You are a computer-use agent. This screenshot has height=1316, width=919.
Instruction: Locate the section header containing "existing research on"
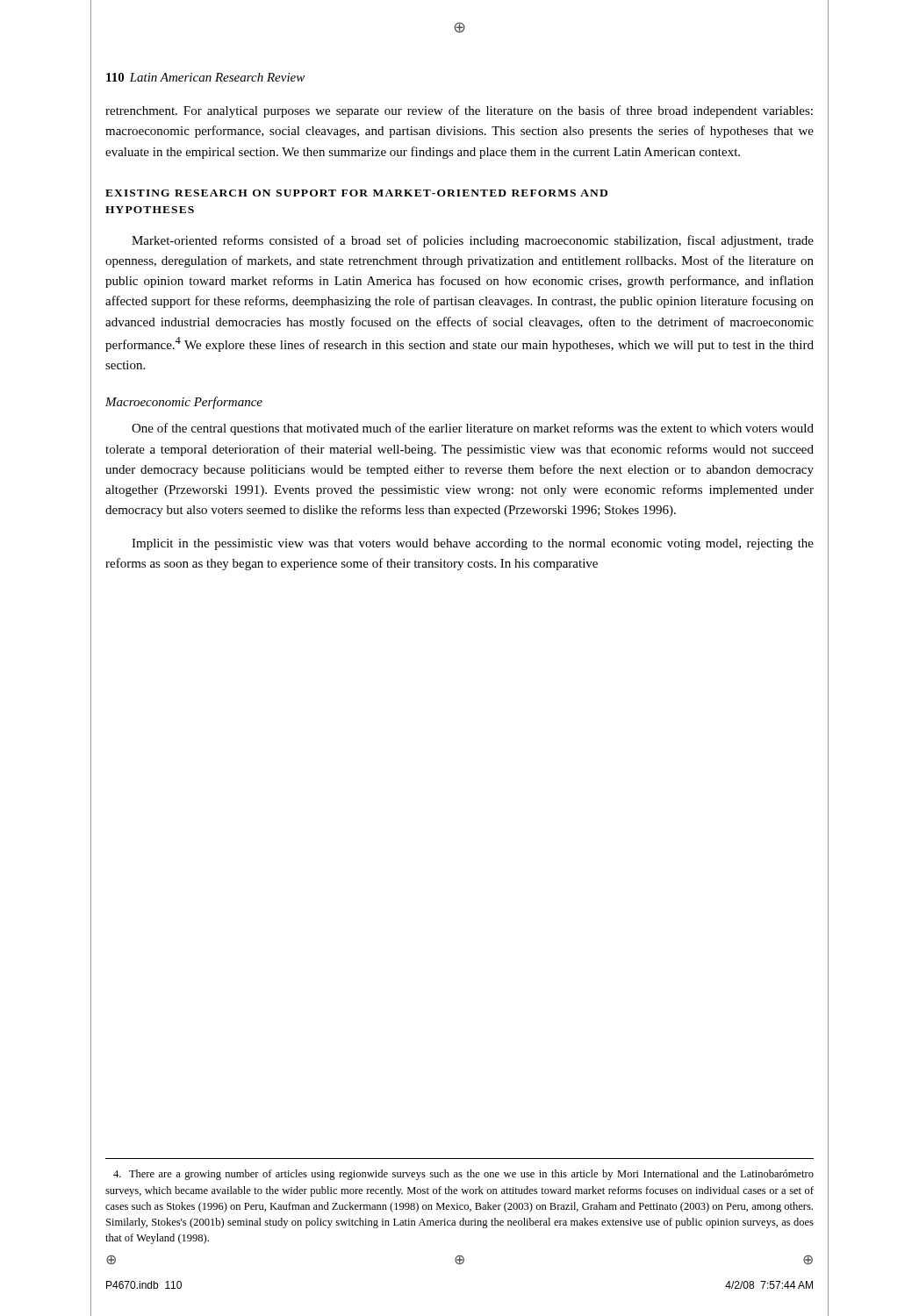click(357, 201)
